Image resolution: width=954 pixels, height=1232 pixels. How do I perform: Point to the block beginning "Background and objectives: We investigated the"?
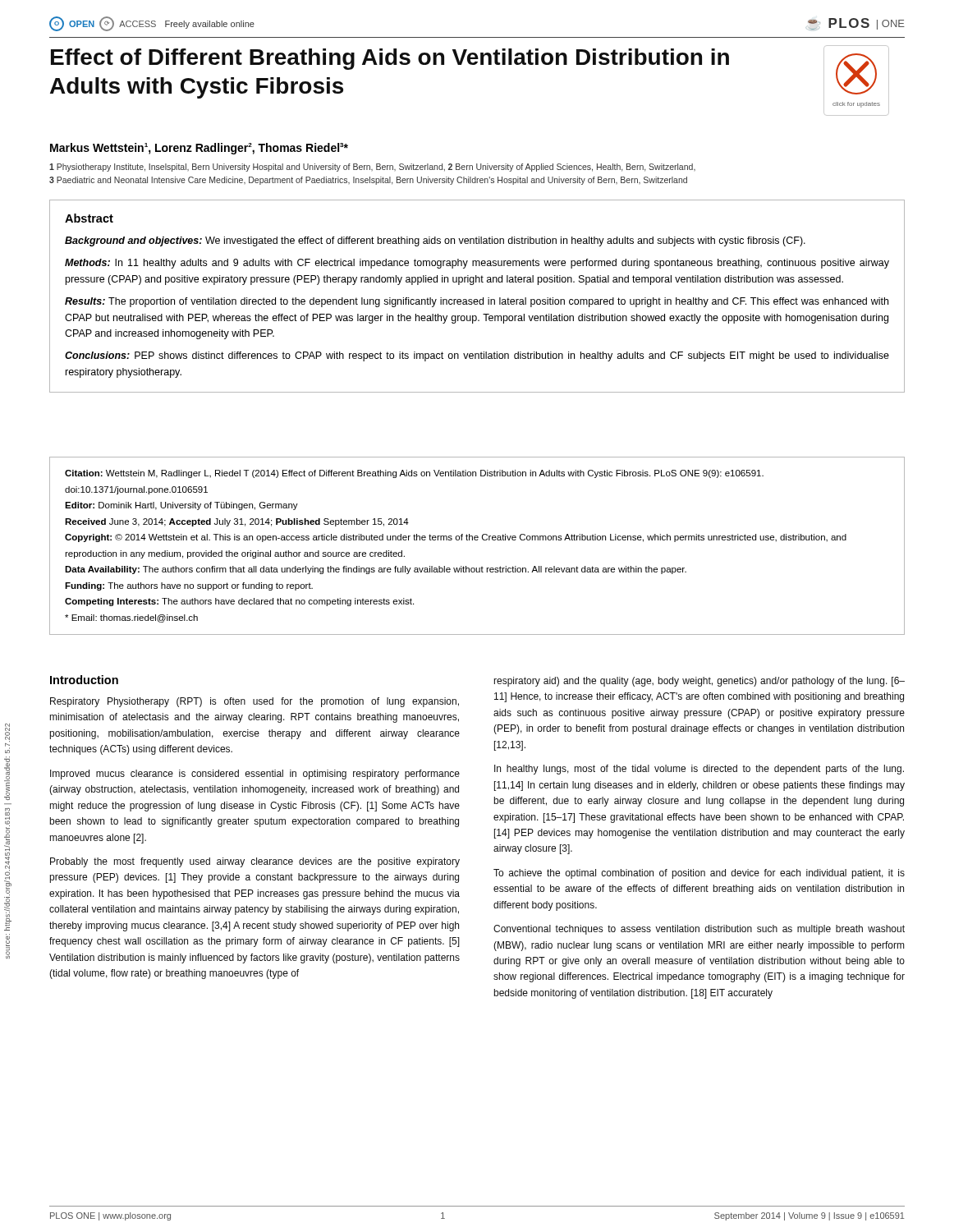coord(435,241)
